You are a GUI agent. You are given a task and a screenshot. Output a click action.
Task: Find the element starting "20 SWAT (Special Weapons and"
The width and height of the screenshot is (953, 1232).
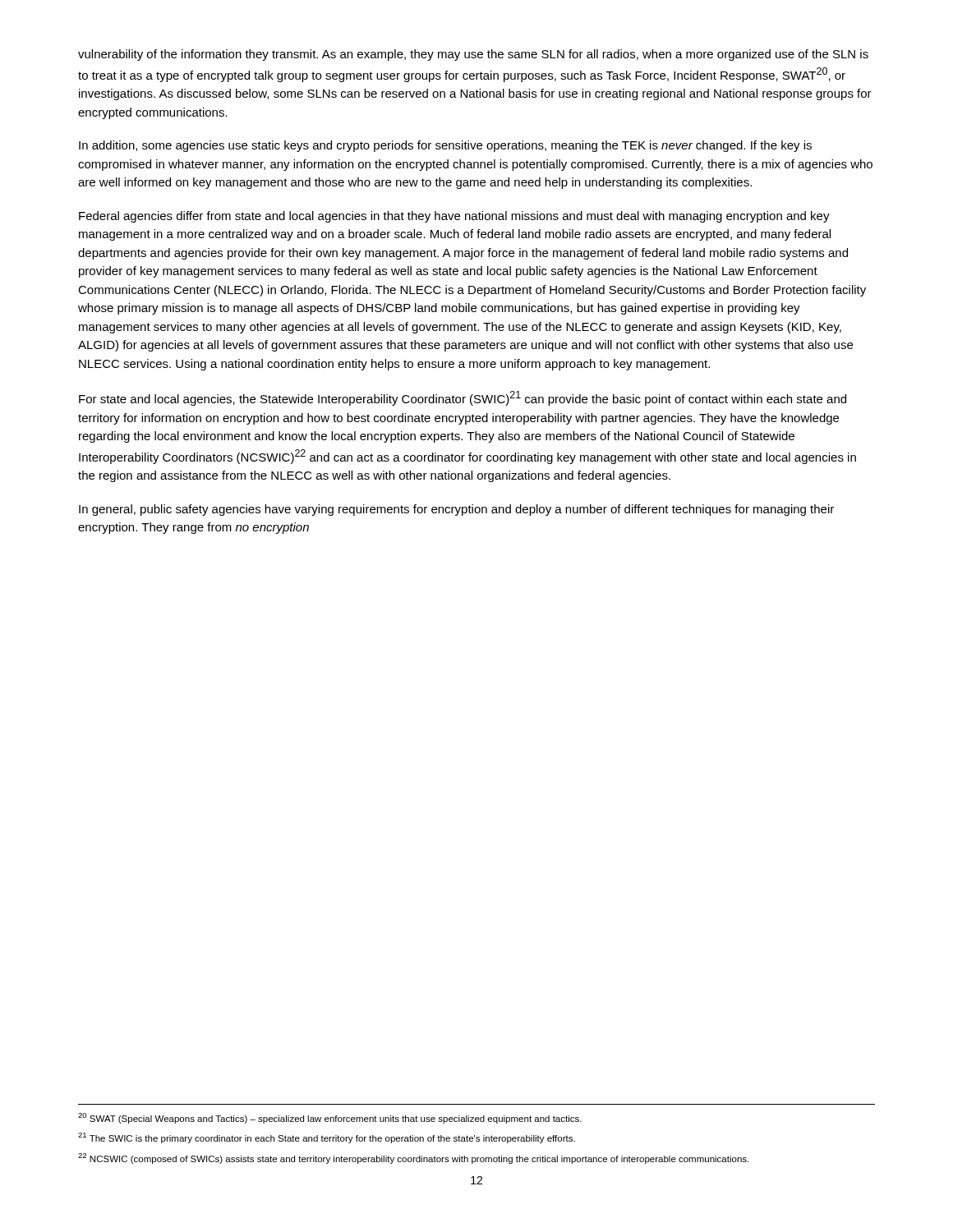330,1117
